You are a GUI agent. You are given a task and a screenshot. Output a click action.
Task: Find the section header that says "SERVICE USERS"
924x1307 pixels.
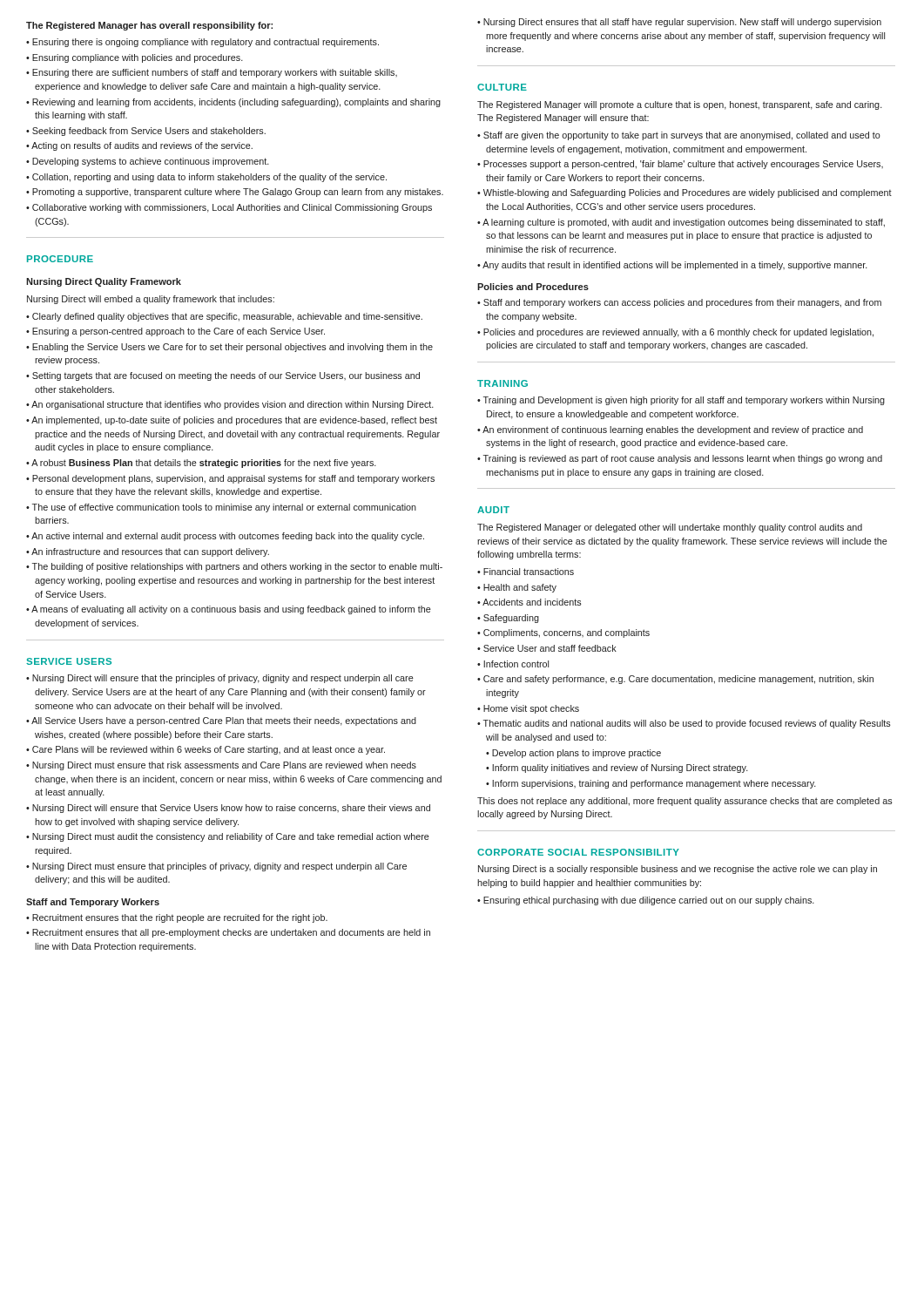coord(69,661)
